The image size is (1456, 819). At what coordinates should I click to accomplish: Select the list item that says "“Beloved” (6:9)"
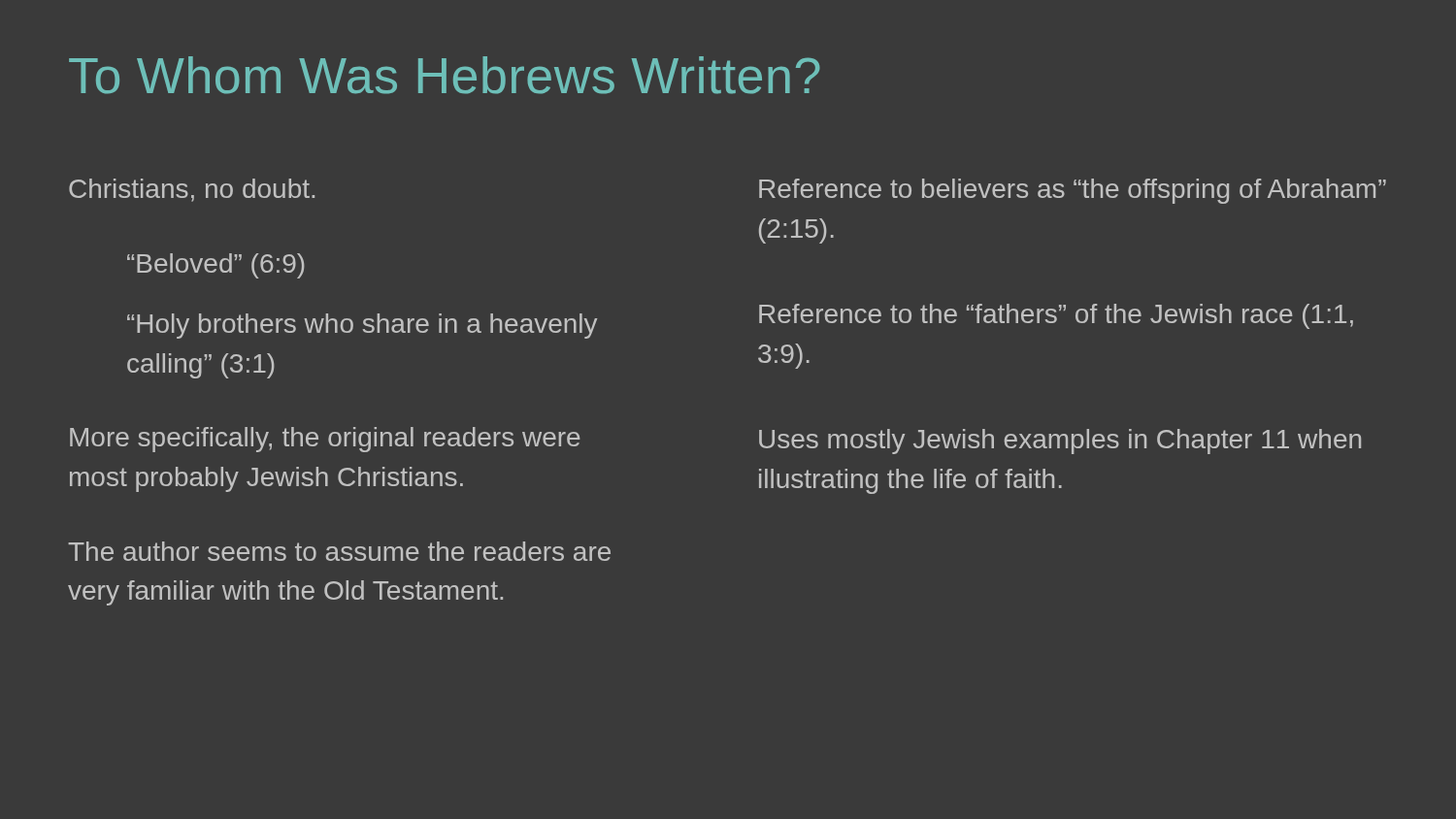[216, 263]
